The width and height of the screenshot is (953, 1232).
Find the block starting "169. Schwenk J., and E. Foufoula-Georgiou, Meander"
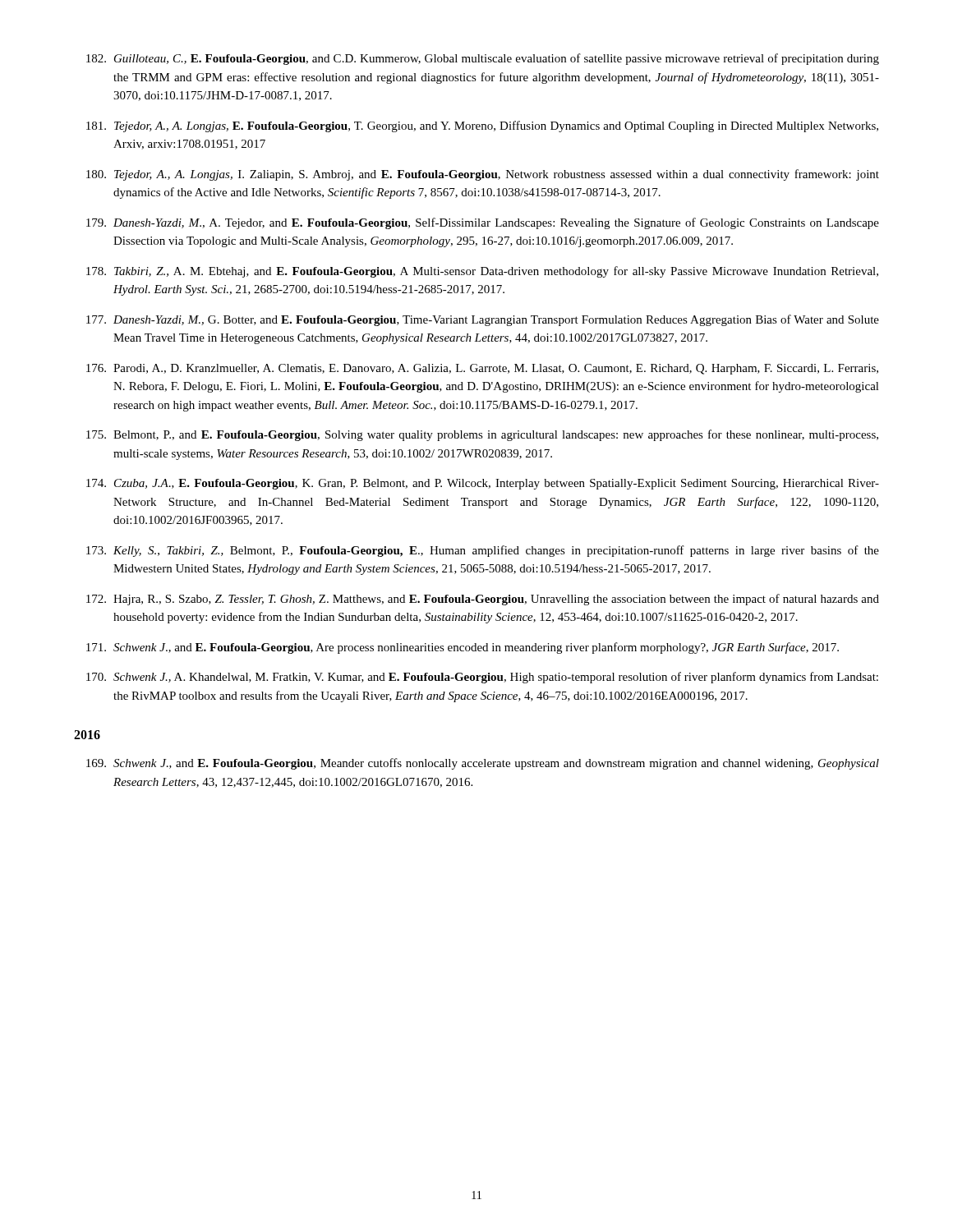476,772
